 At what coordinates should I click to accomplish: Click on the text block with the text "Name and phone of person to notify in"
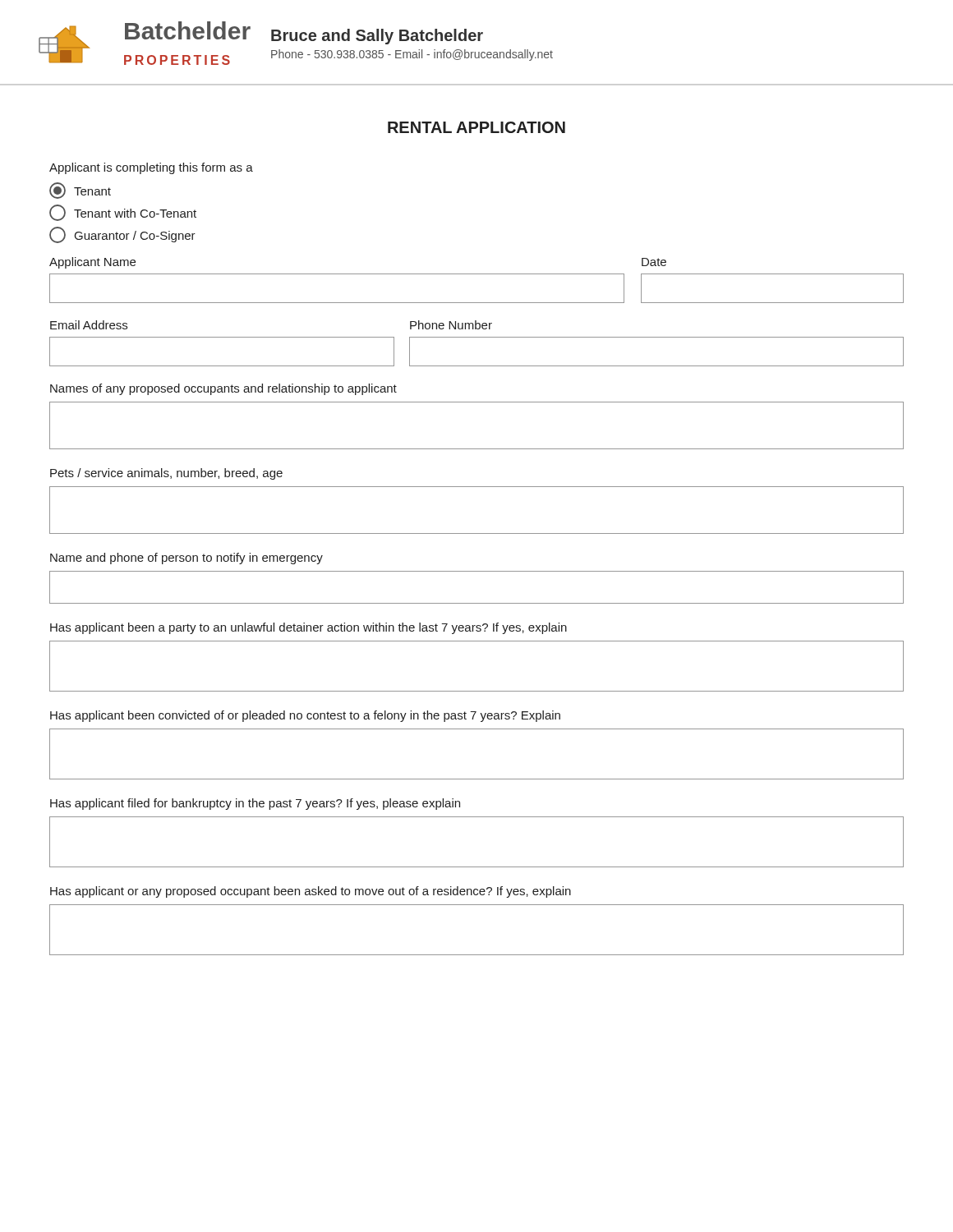click(x=186, y=557)
